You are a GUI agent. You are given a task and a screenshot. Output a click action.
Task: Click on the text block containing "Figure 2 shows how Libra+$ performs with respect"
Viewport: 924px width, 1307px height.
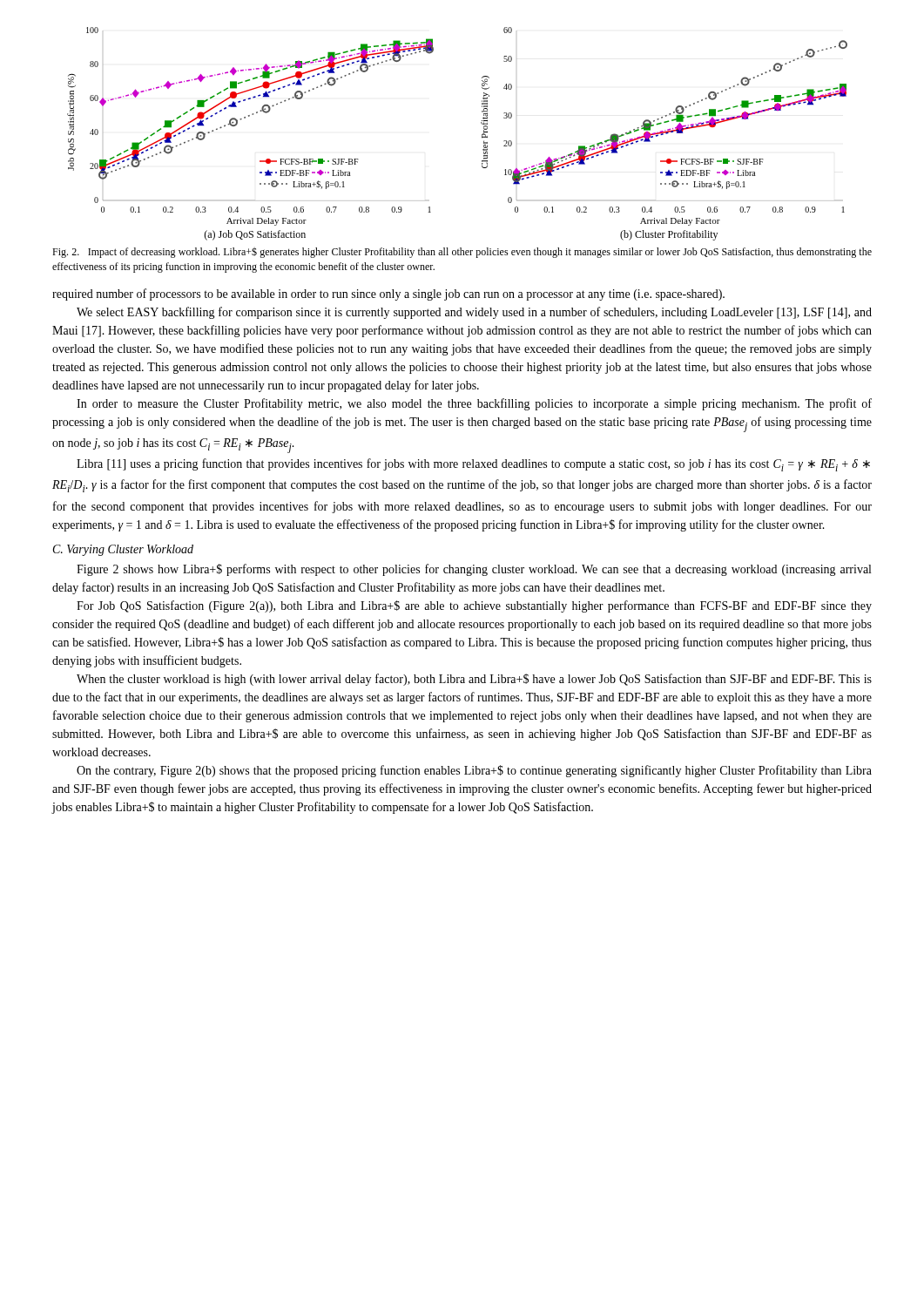(462, 578)
